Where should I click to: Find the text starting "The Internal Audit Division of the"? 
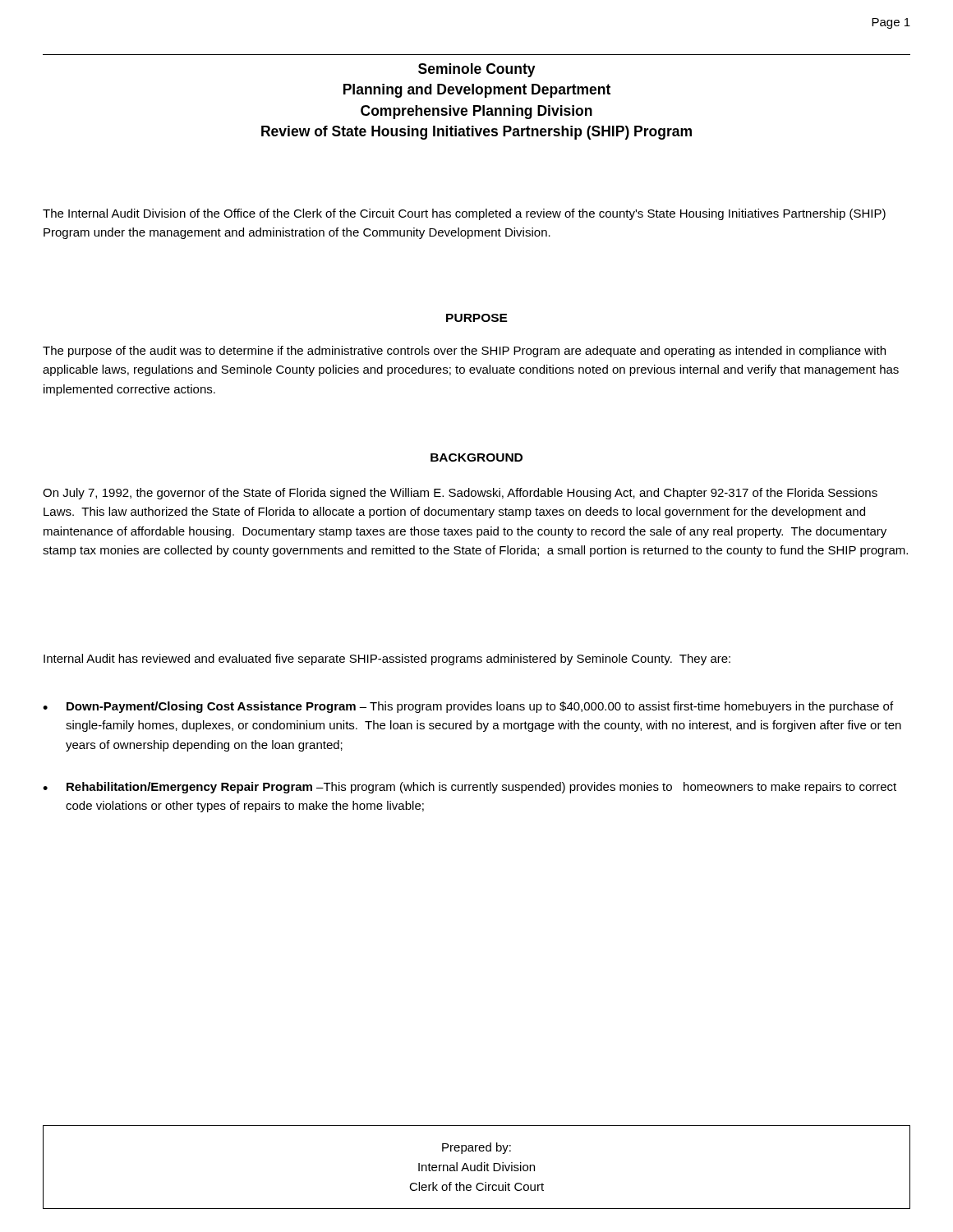tap(464, 223)
